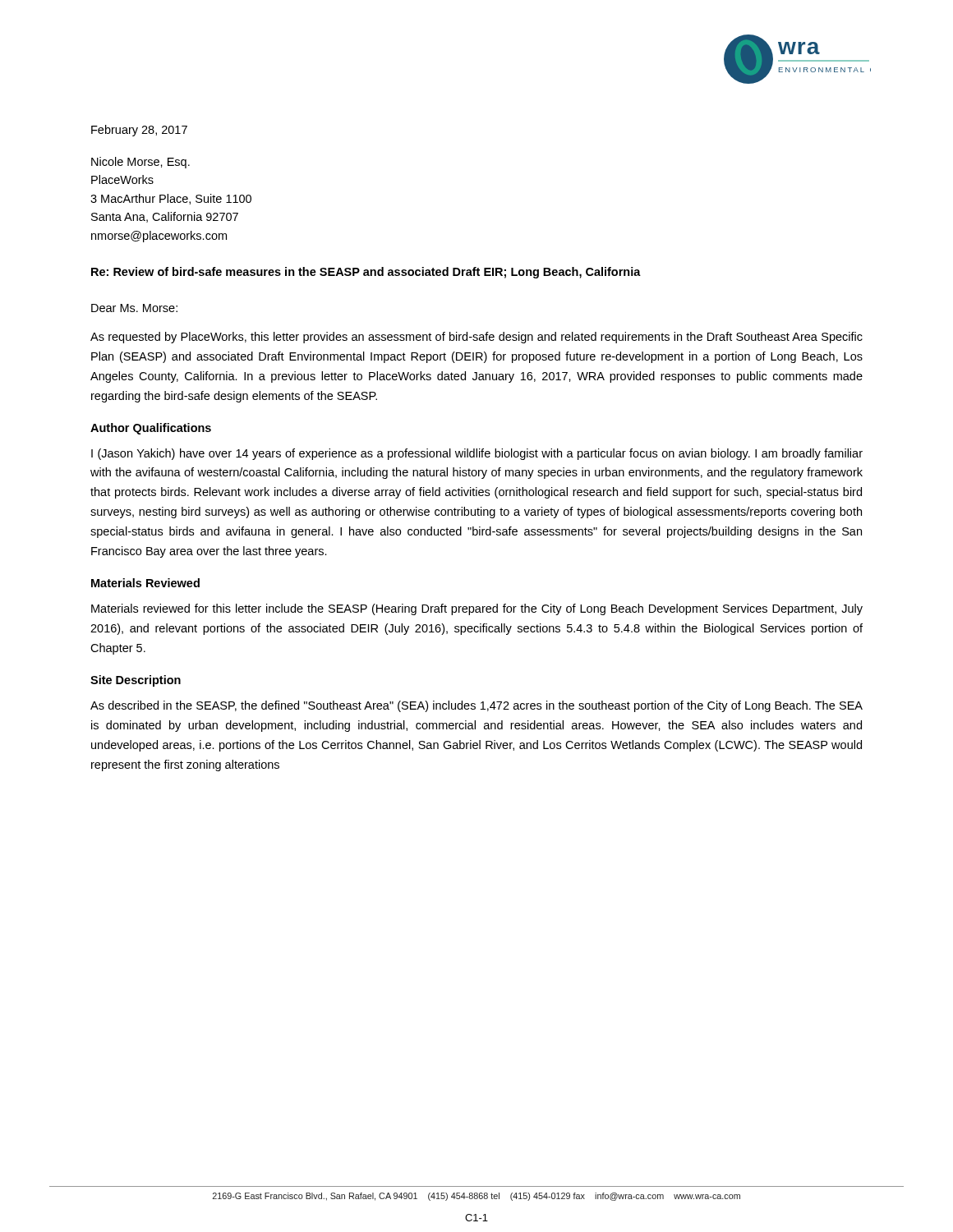This screenshot has width=953, height=1232.
Task: Find the text block starting "Nicole Morse, Esq."
Action: (171, 199)
